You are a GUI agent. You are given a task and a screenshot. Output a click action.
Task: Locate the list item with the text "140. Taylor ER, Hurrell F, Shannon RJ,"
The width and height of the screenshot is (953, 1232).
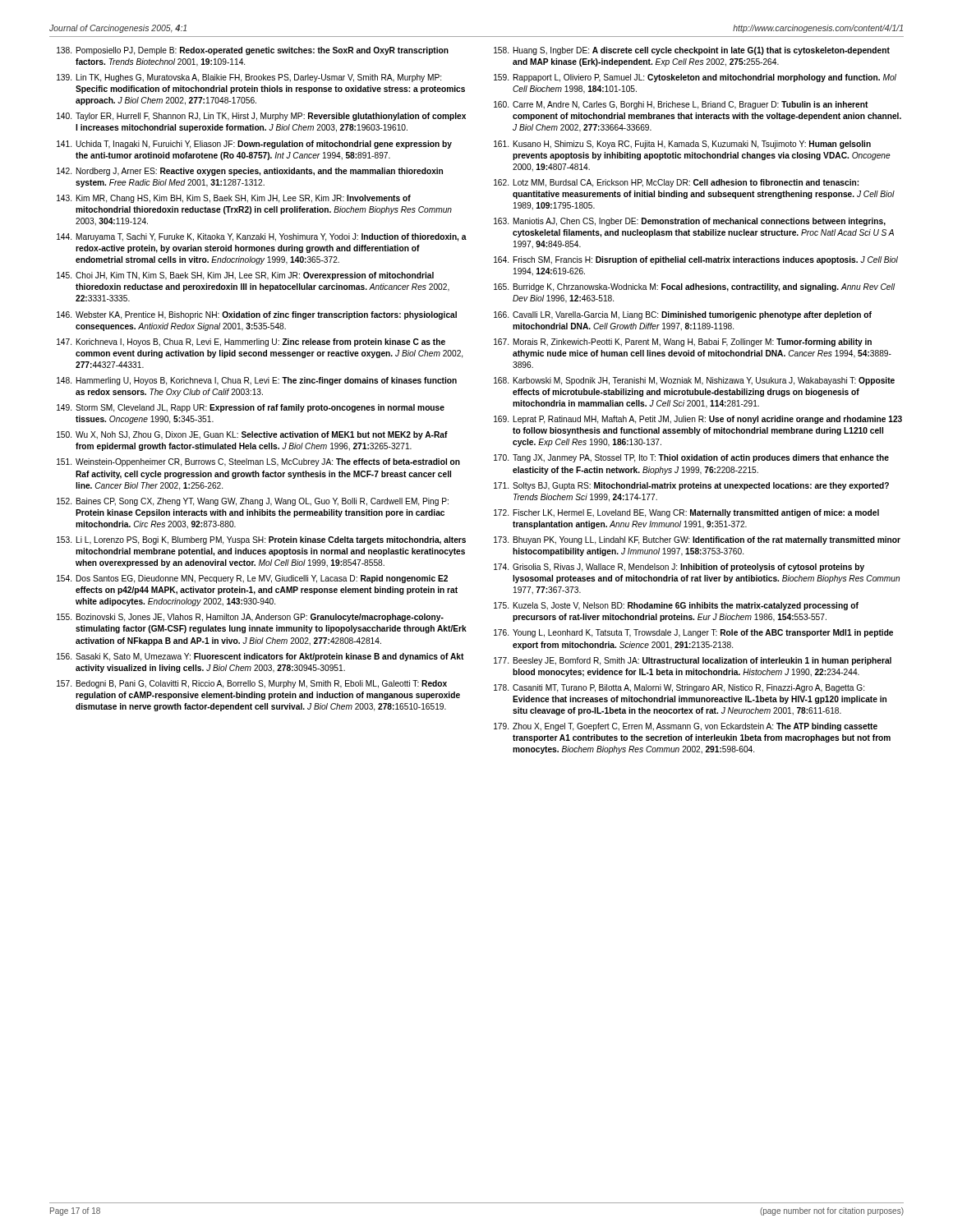[x=258, y=123]
